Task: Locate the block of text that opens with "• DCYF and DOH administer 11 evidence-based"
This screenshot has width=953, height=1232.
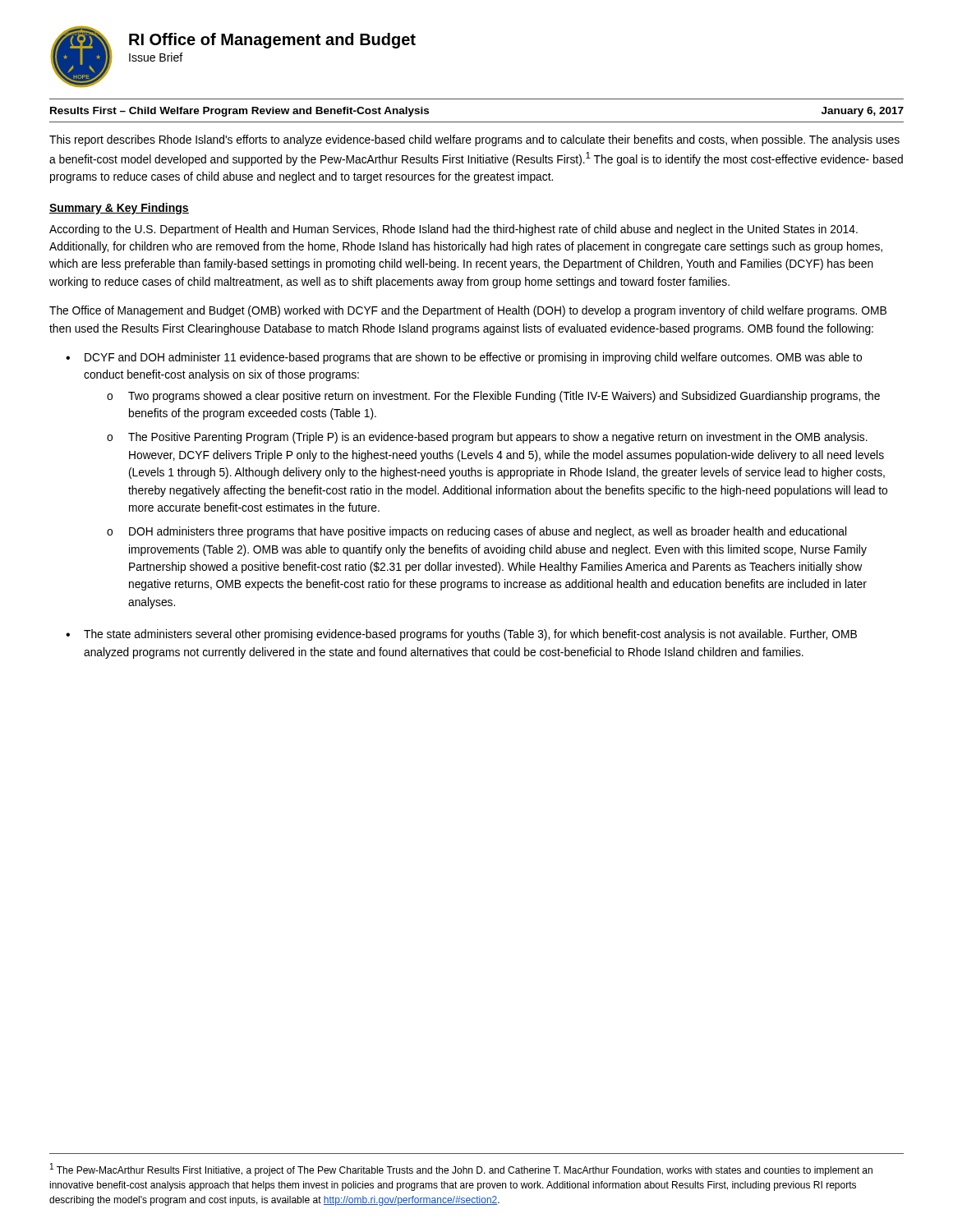Action: [485, 483]
